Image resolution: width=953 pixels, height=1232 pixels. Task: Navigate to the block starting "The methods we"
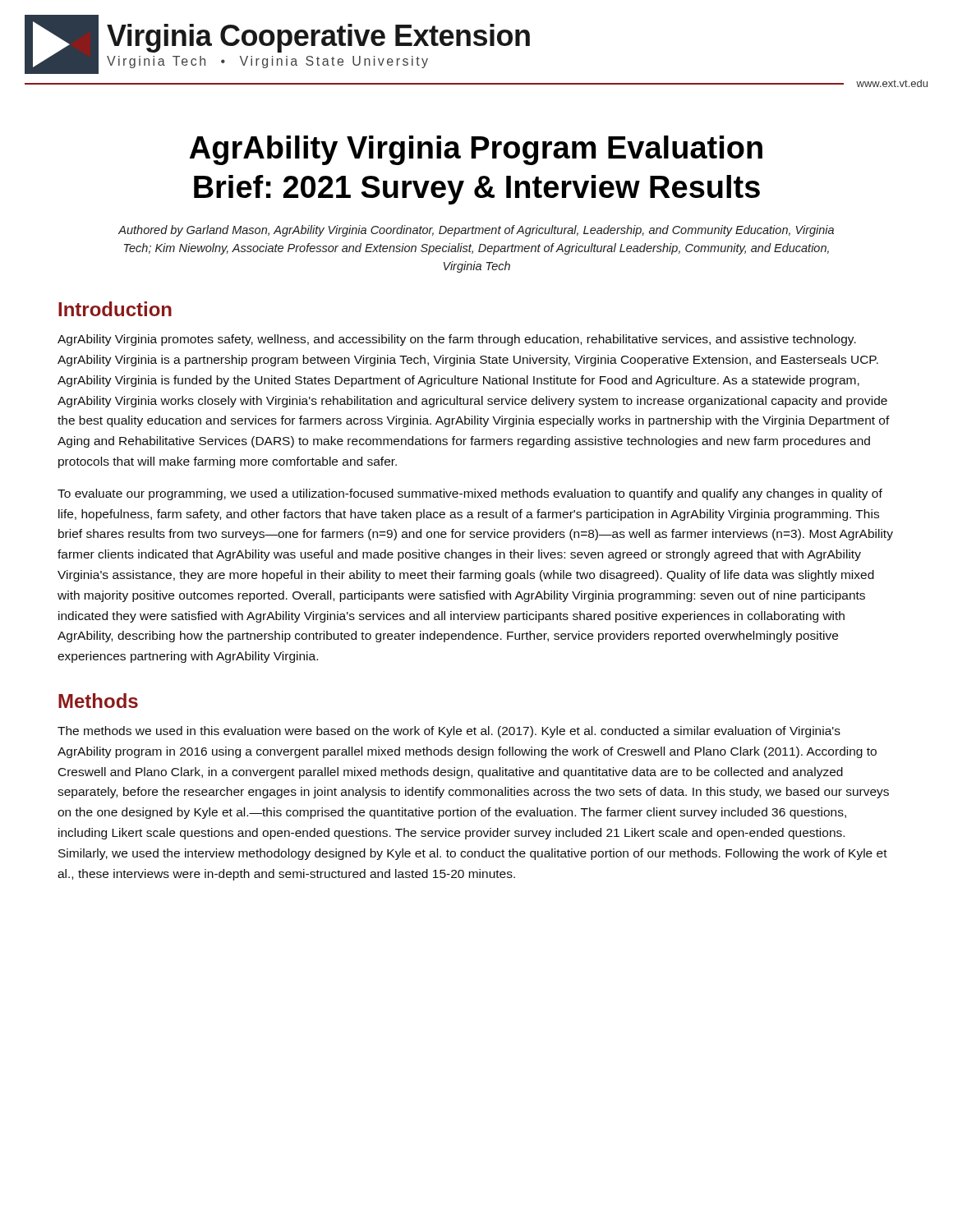pos(473,802)
